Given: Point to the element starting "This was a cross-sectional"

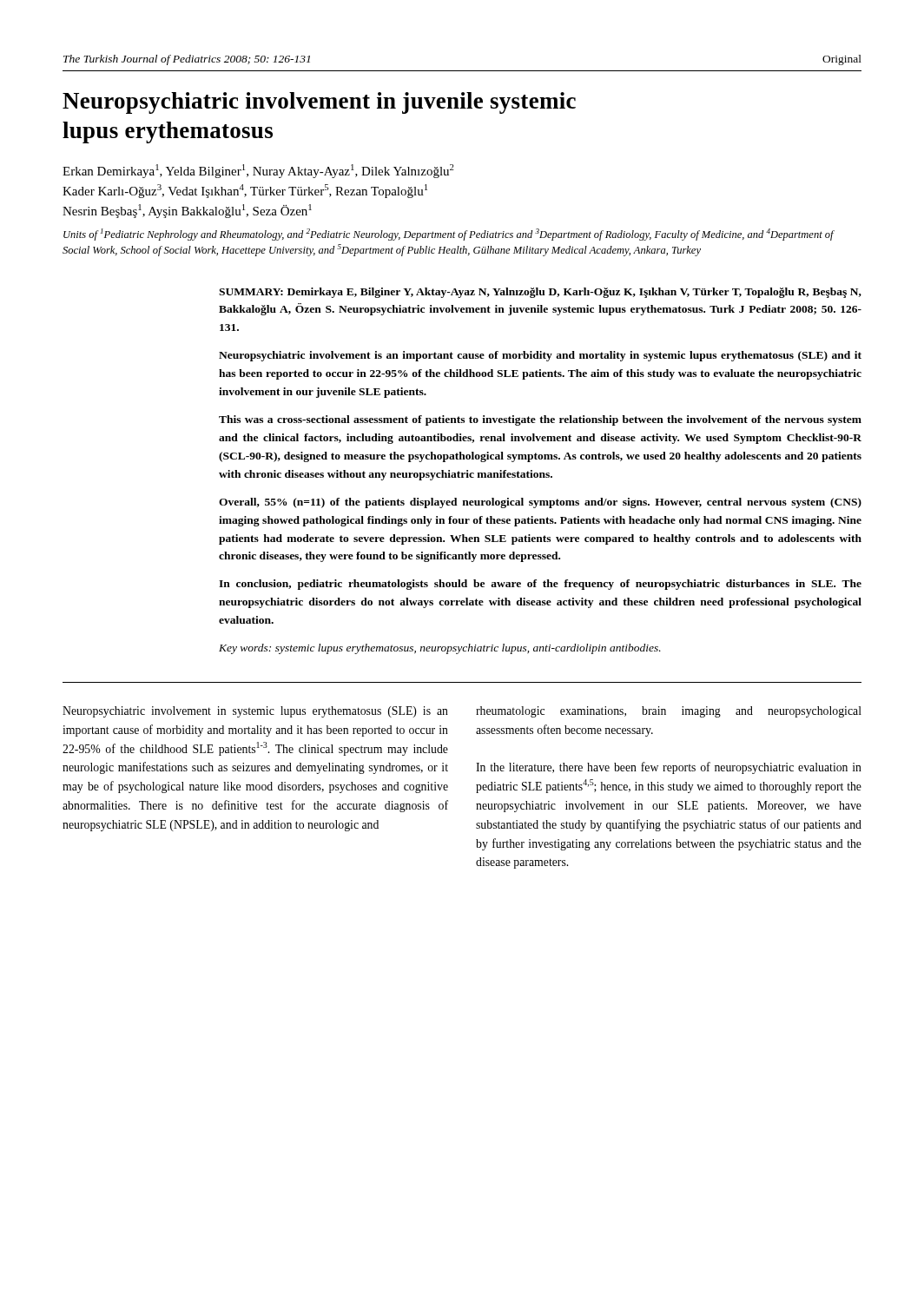Looking at the screenshot, I should 540,447.
